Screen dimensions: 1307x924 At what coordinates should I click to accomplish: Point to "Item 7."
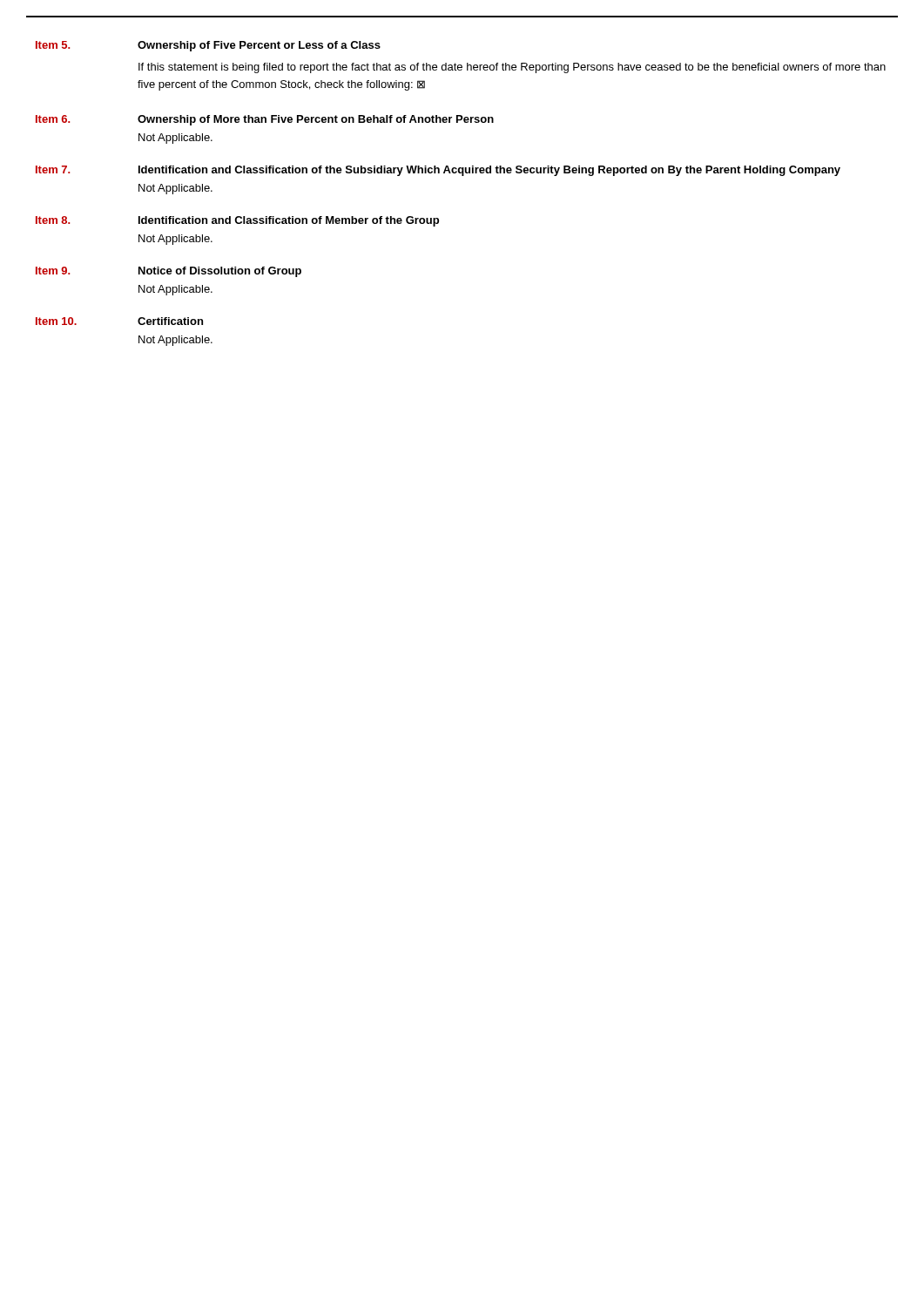pos(53,170)
